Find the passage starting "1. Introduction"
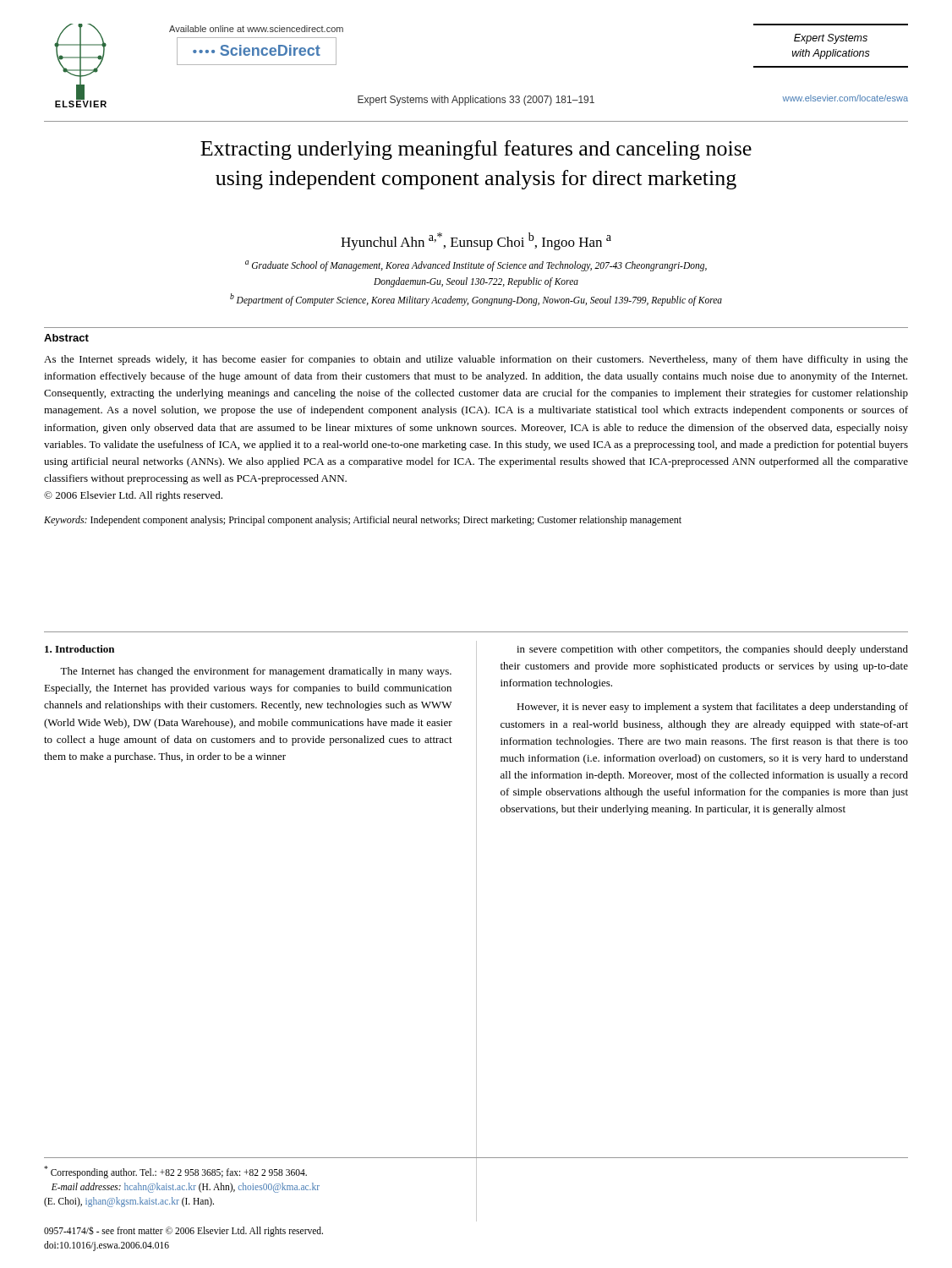 click(79, 649)
